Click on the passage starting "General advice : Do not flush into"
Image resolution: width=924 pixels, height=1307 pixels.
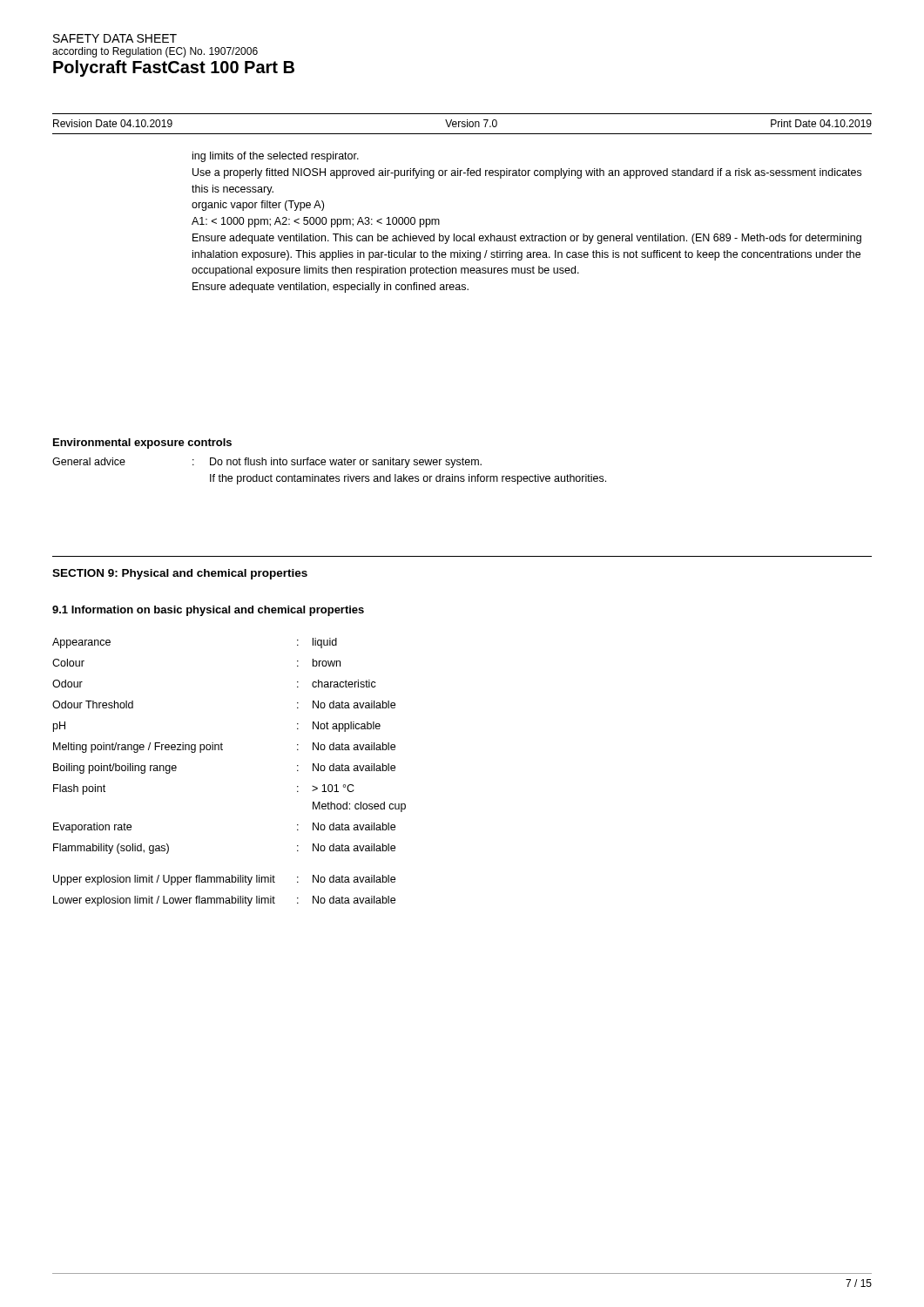pyautogui.click(x=462, y=470)
